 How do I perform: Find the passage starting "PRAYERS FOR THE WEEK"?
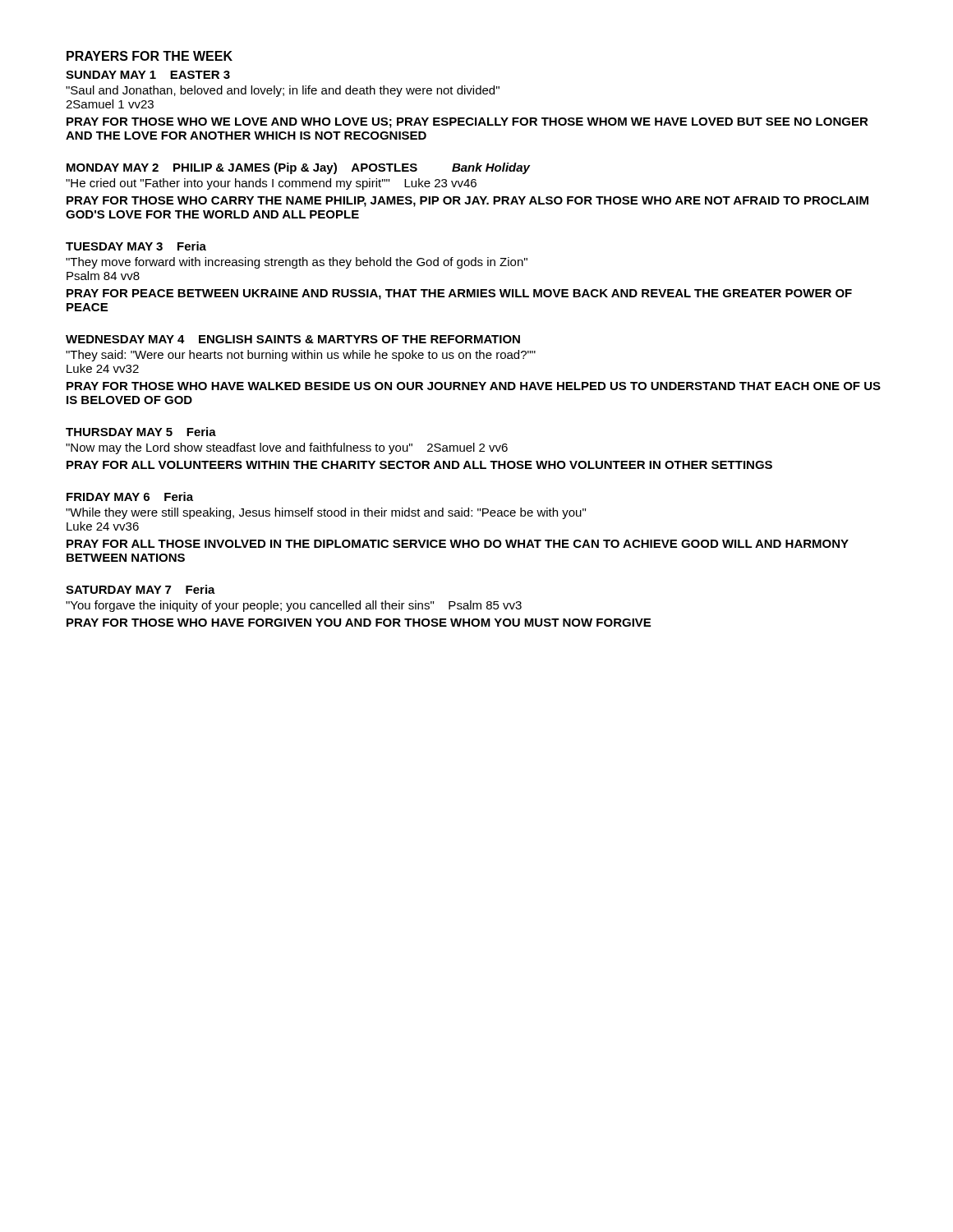pyautogui.click(x=149, y=56)
